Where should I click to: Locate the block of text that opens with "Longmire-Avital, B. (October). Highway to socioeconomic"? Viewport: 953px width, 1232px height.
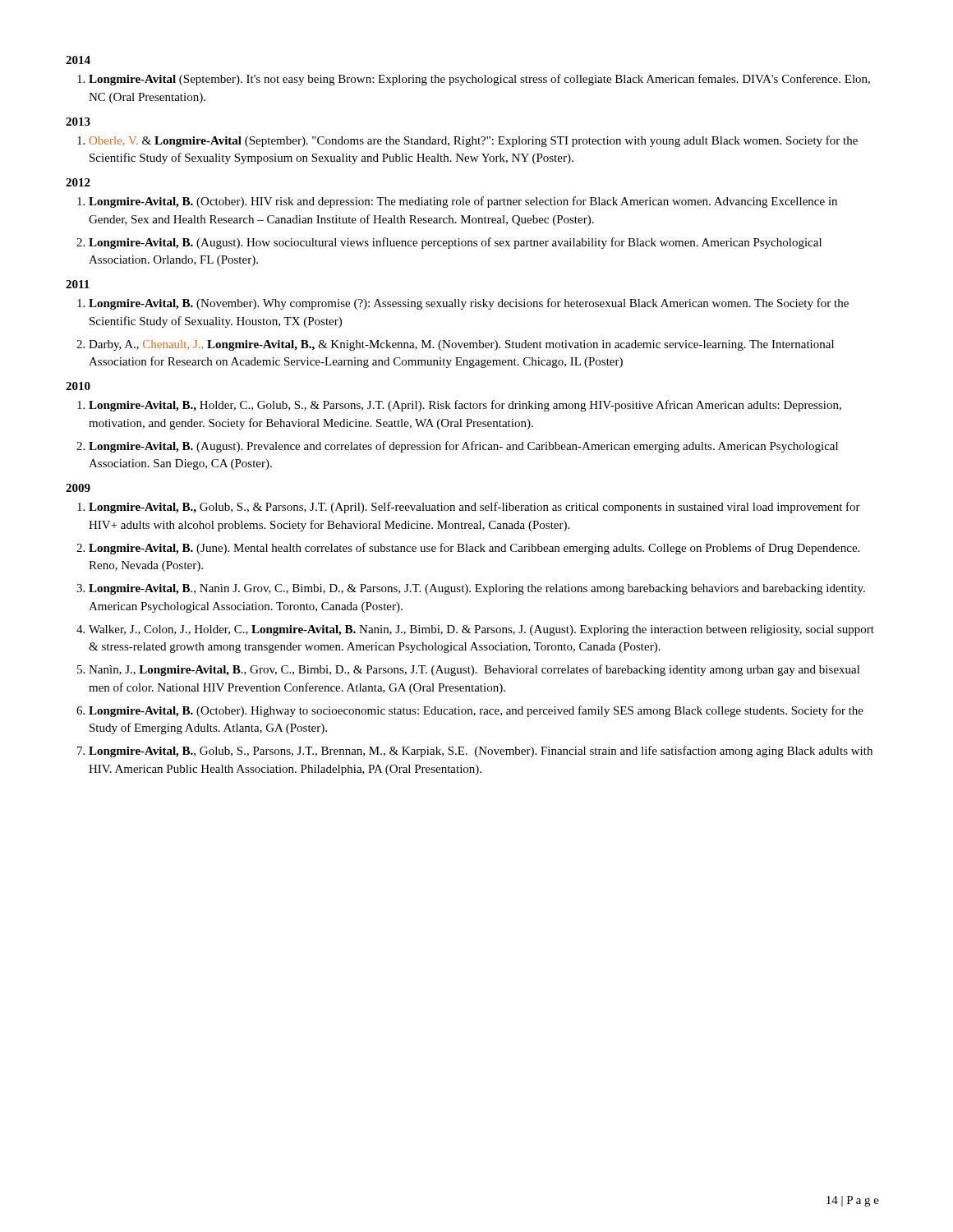(x=476, y=719)
